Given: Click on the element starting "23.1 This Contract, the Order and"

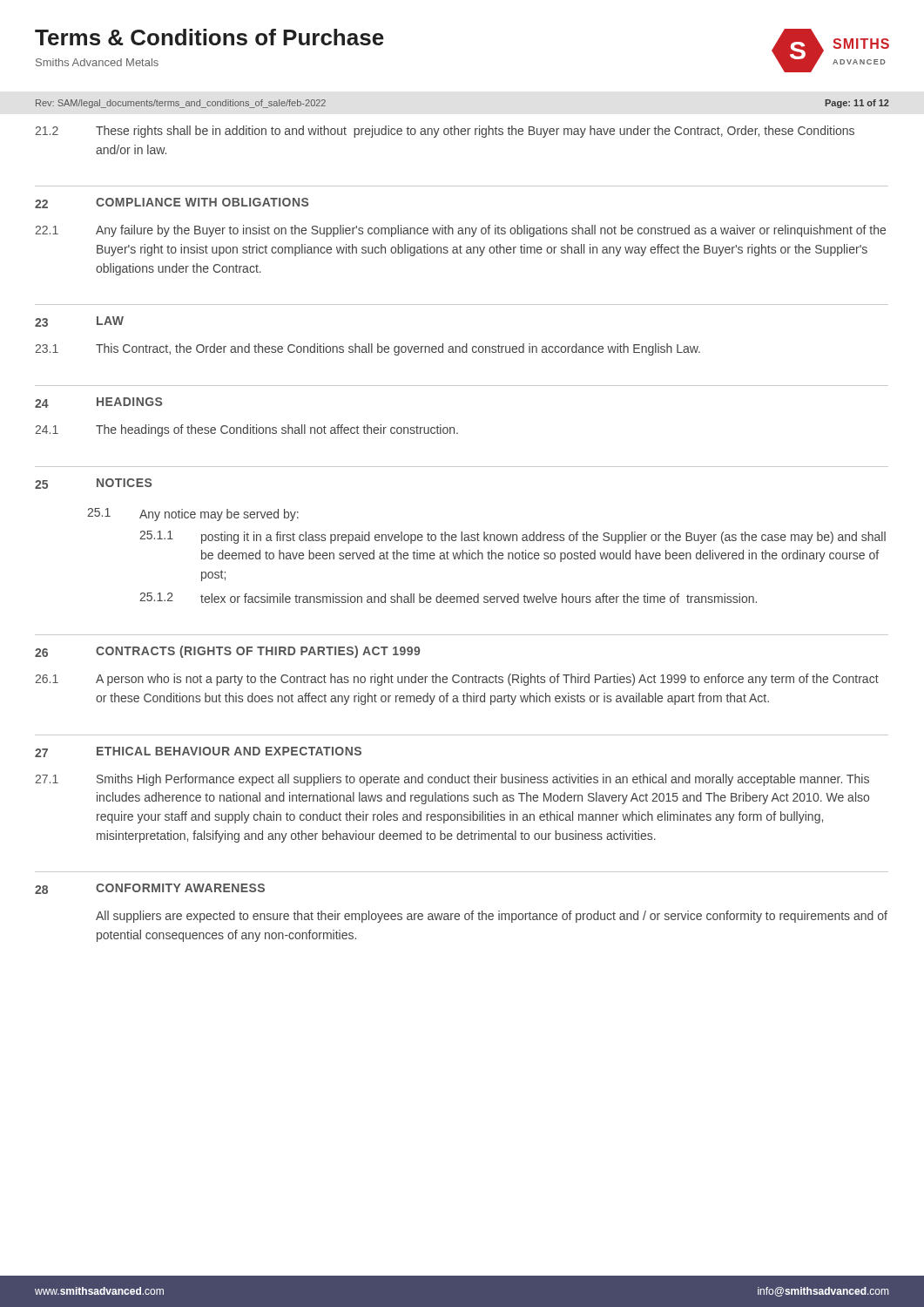Looking at the screenshot, I should point(368,350).
